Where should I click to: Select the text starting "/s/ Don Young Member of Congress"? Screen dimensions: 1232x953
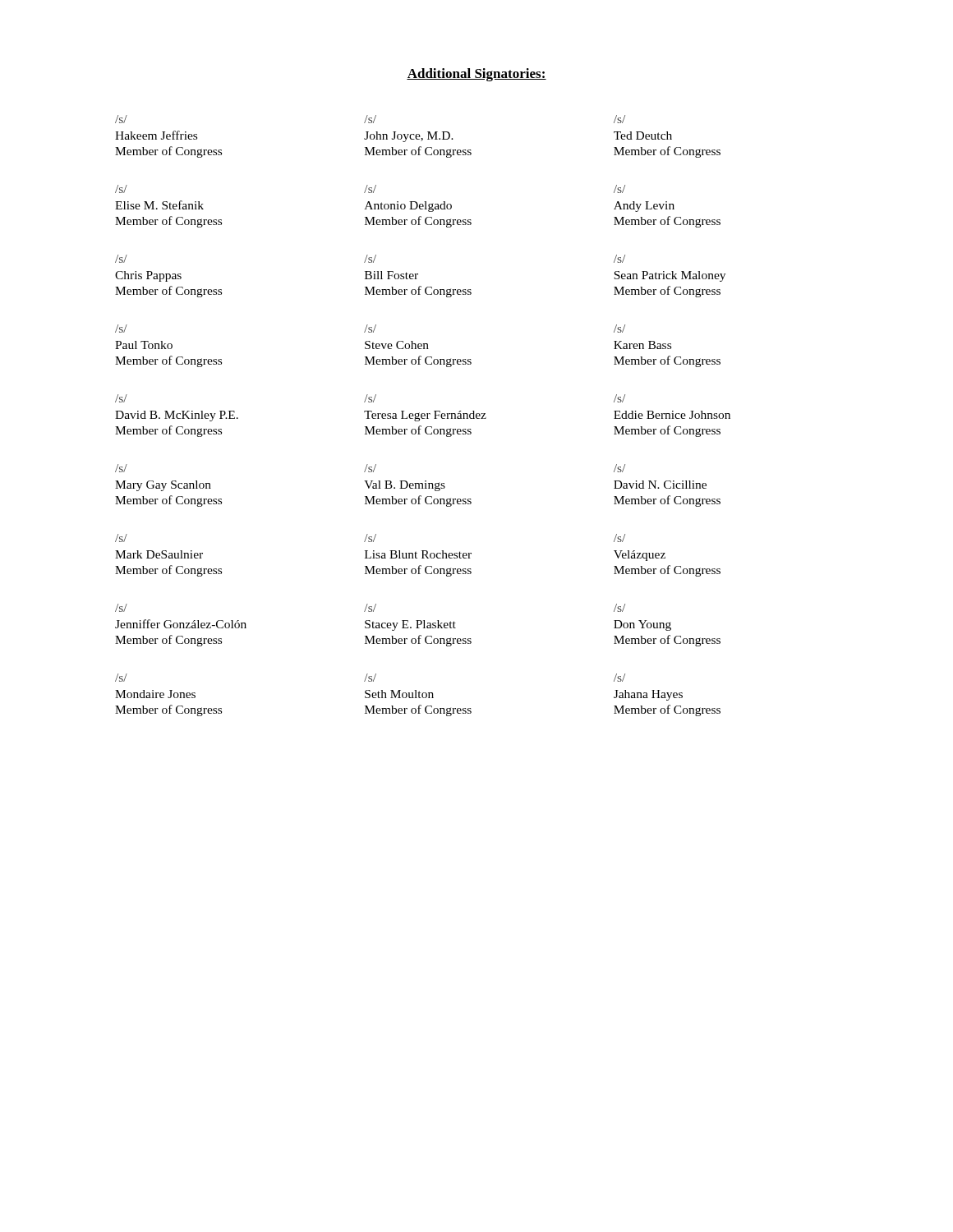pyautogui.click(x=619, y=608)
